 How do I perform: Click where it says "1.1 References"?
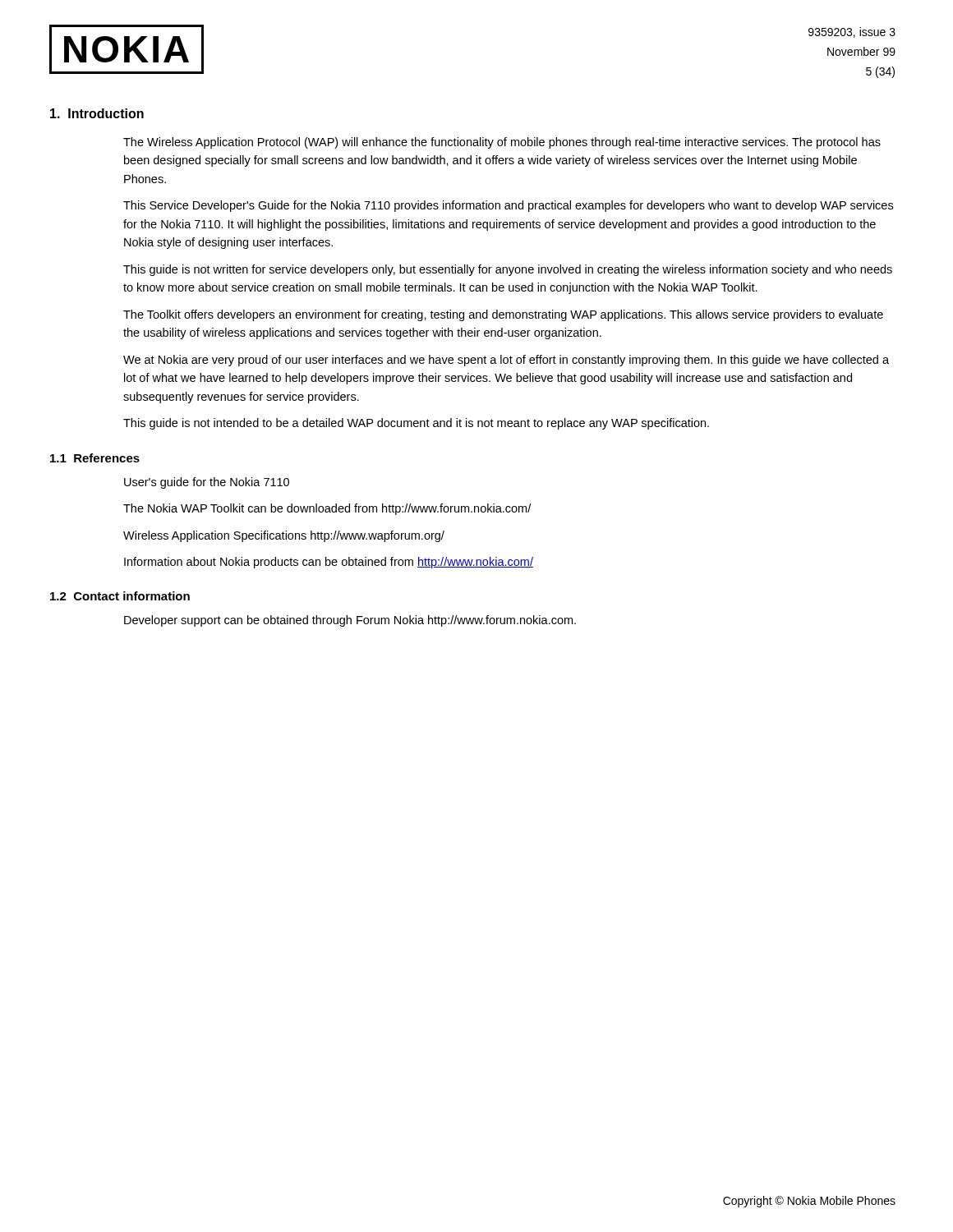point(94,458)
